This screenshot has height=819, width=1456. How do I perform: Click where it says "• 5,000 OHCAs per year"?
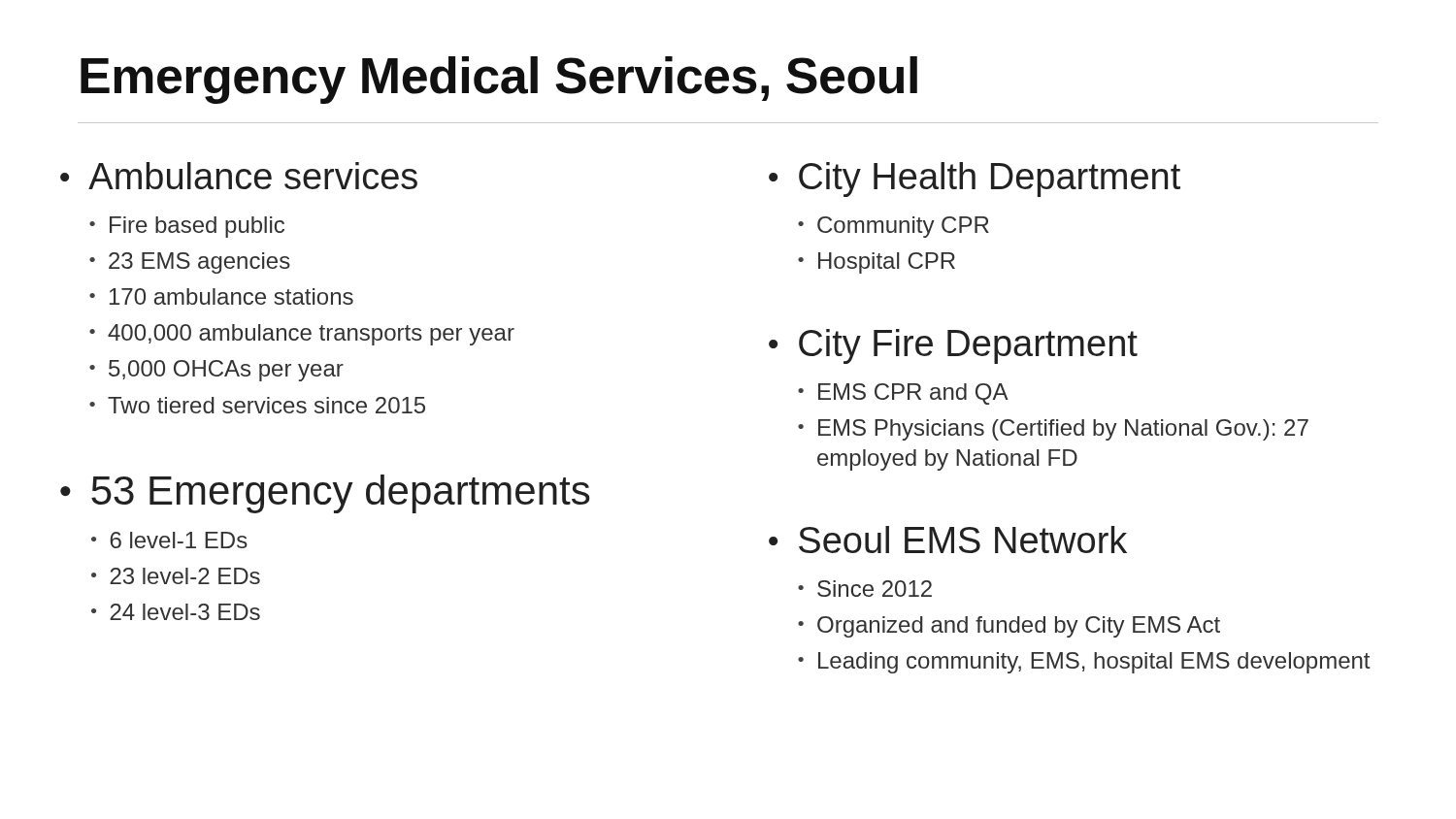coord(216,369)
